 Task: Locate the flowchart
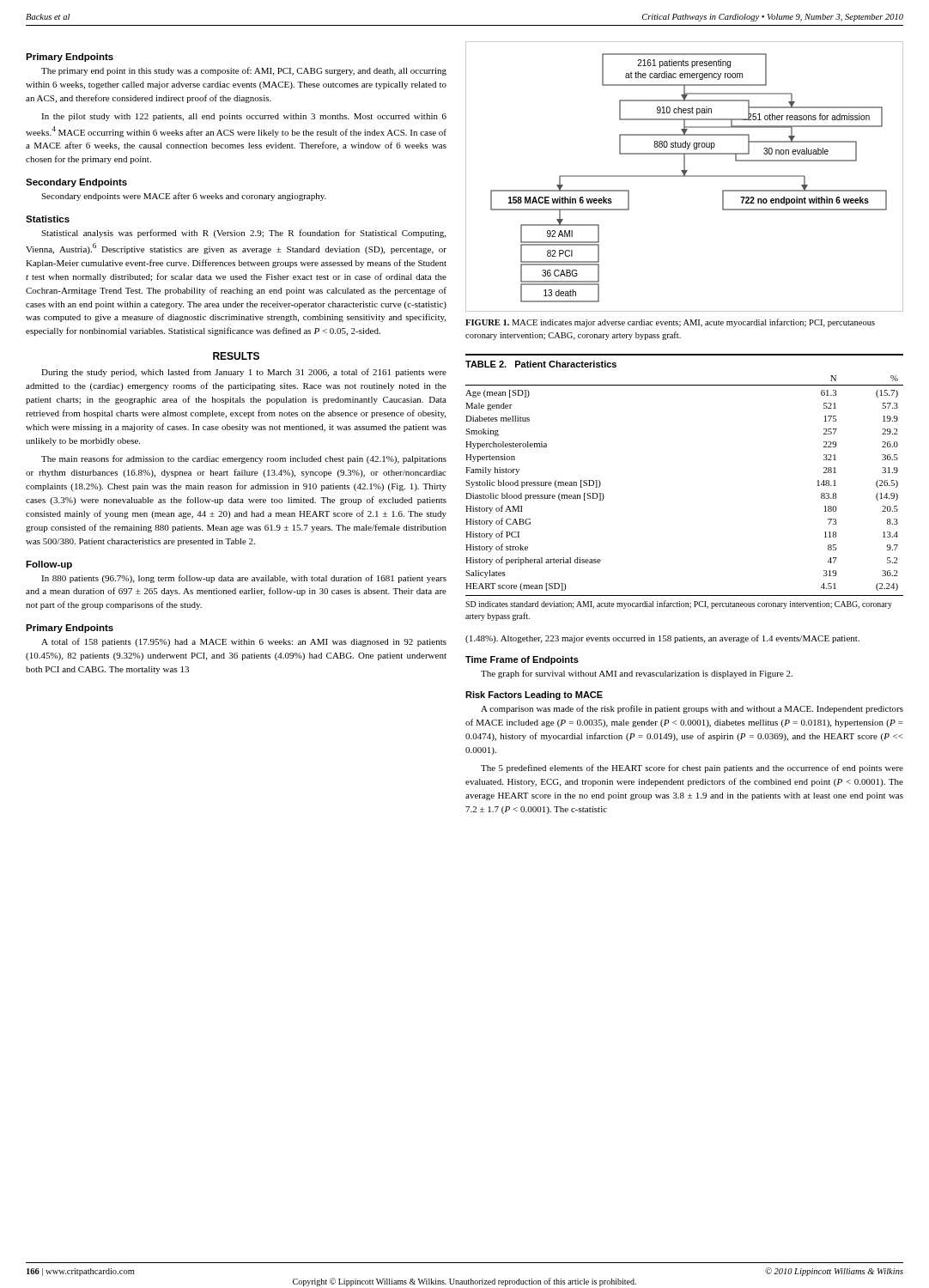click(684, 176)
